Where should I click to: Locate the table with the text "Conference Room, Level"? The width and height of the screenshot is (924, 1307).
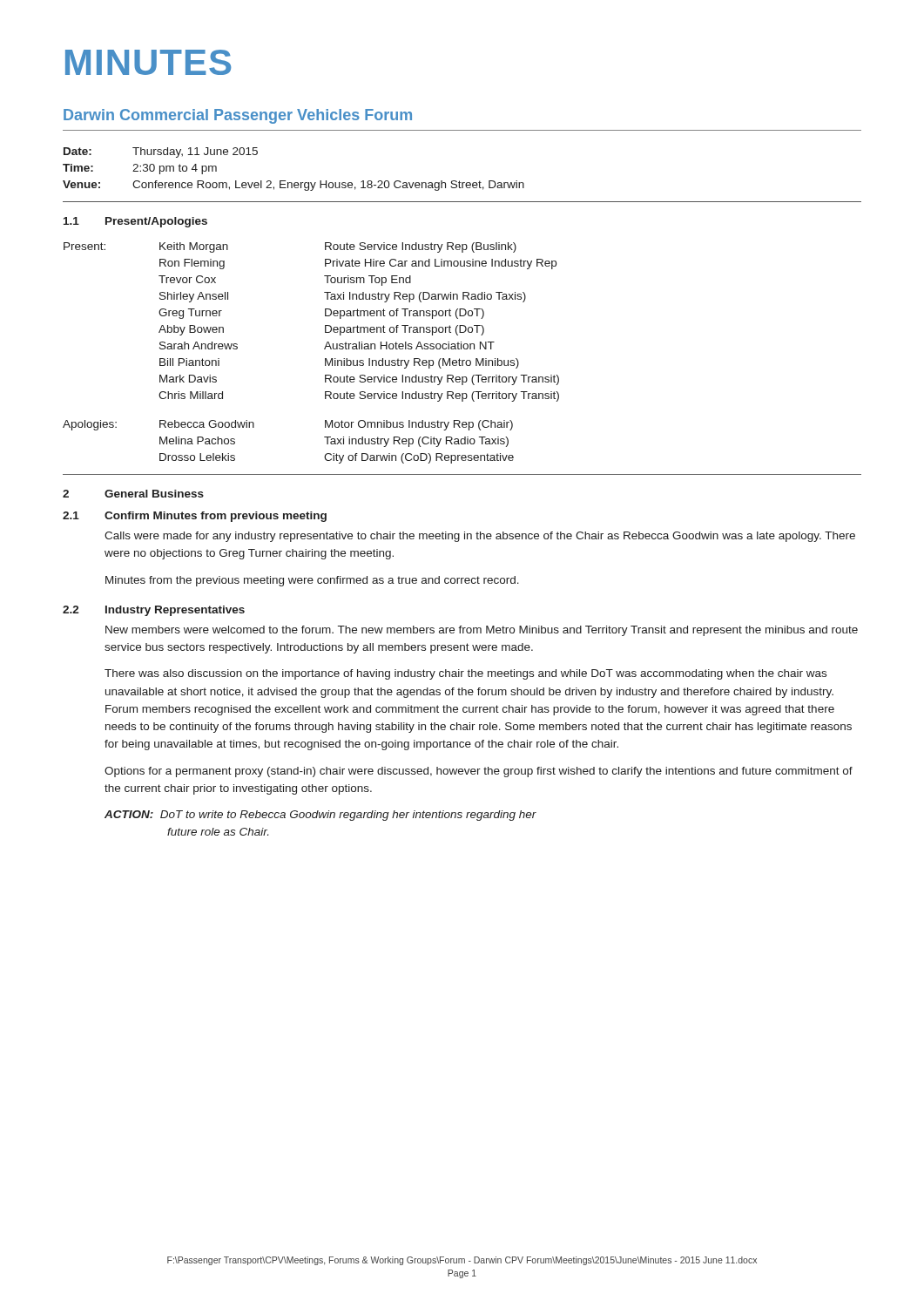[x=462, y=168]
